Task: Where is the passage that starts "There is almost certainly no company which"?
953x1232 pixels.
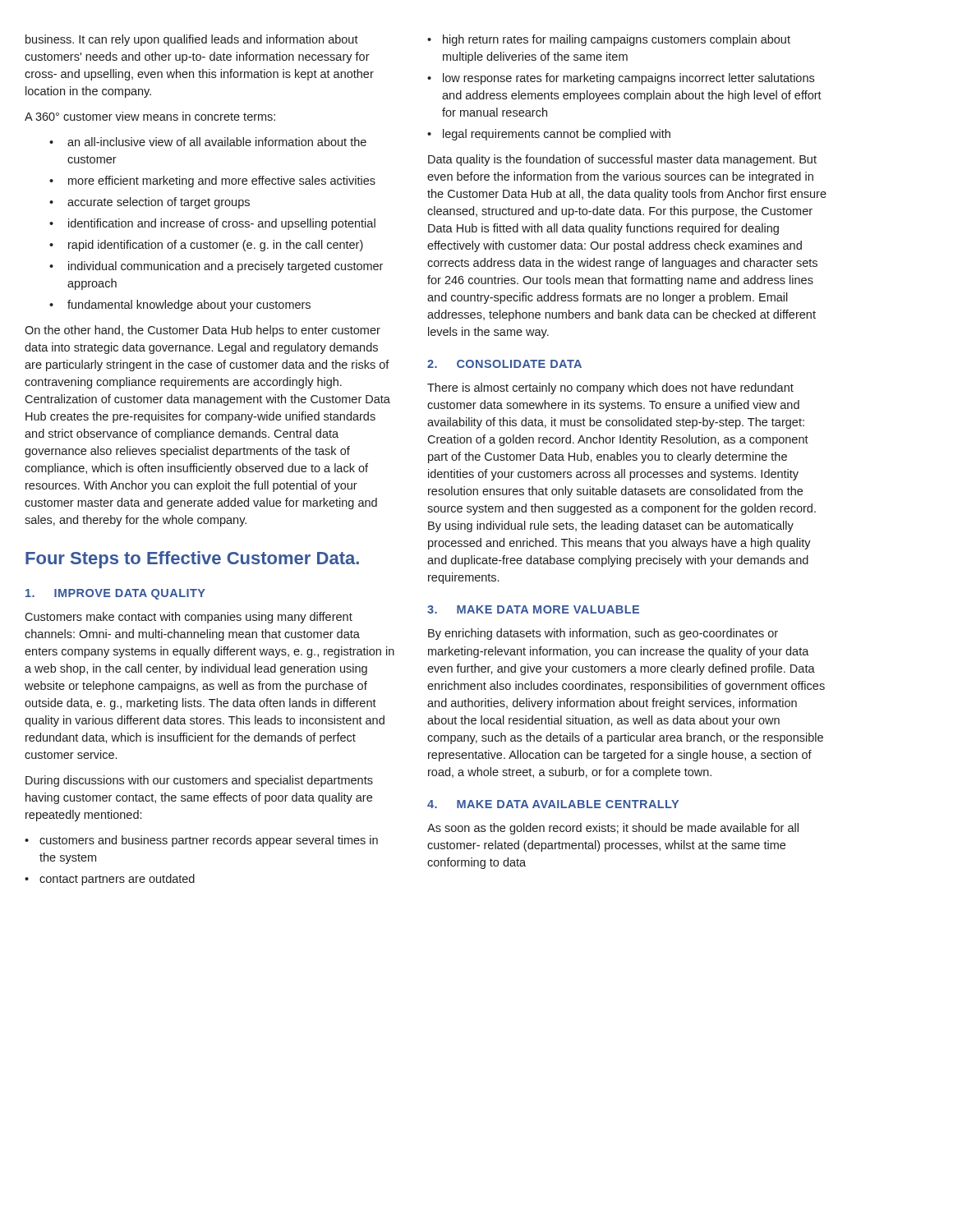Action: pyautogui.click(x=629, y=483)
